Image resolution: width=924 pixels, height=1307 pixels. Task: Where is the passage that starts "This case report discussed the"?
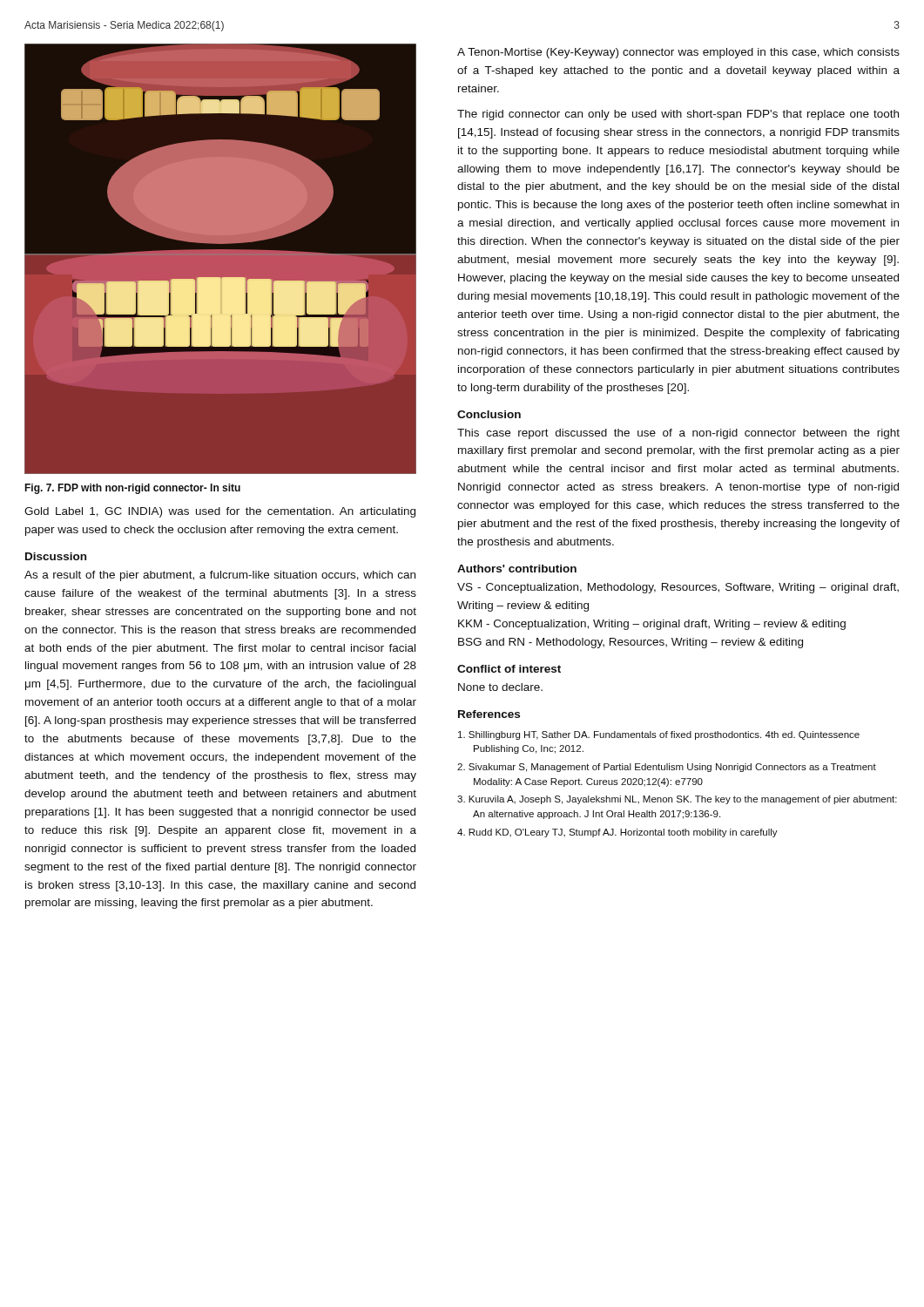coord(678,487)
